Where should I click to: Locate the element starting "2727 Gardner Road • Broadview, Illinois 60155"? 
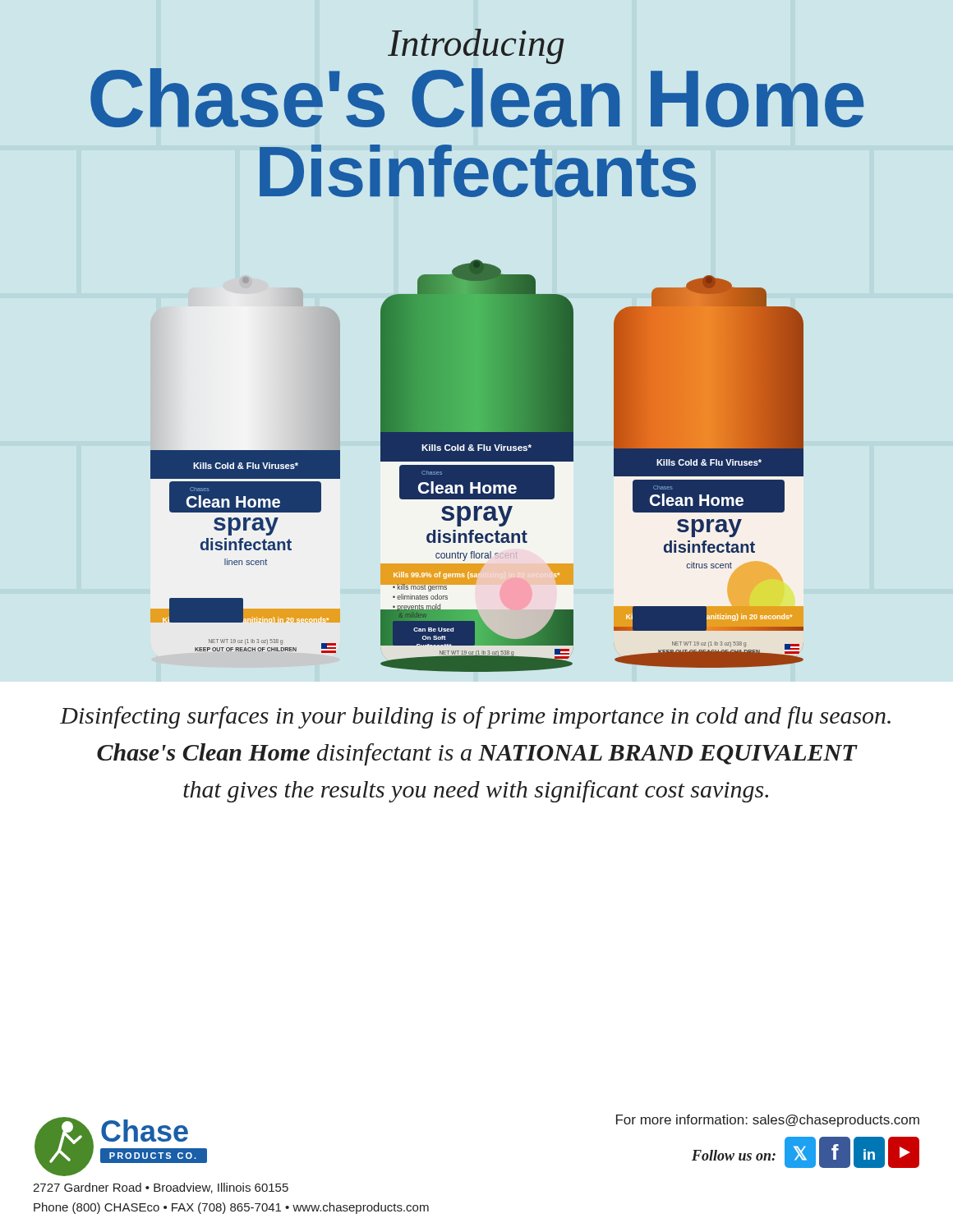(231, 1197)
